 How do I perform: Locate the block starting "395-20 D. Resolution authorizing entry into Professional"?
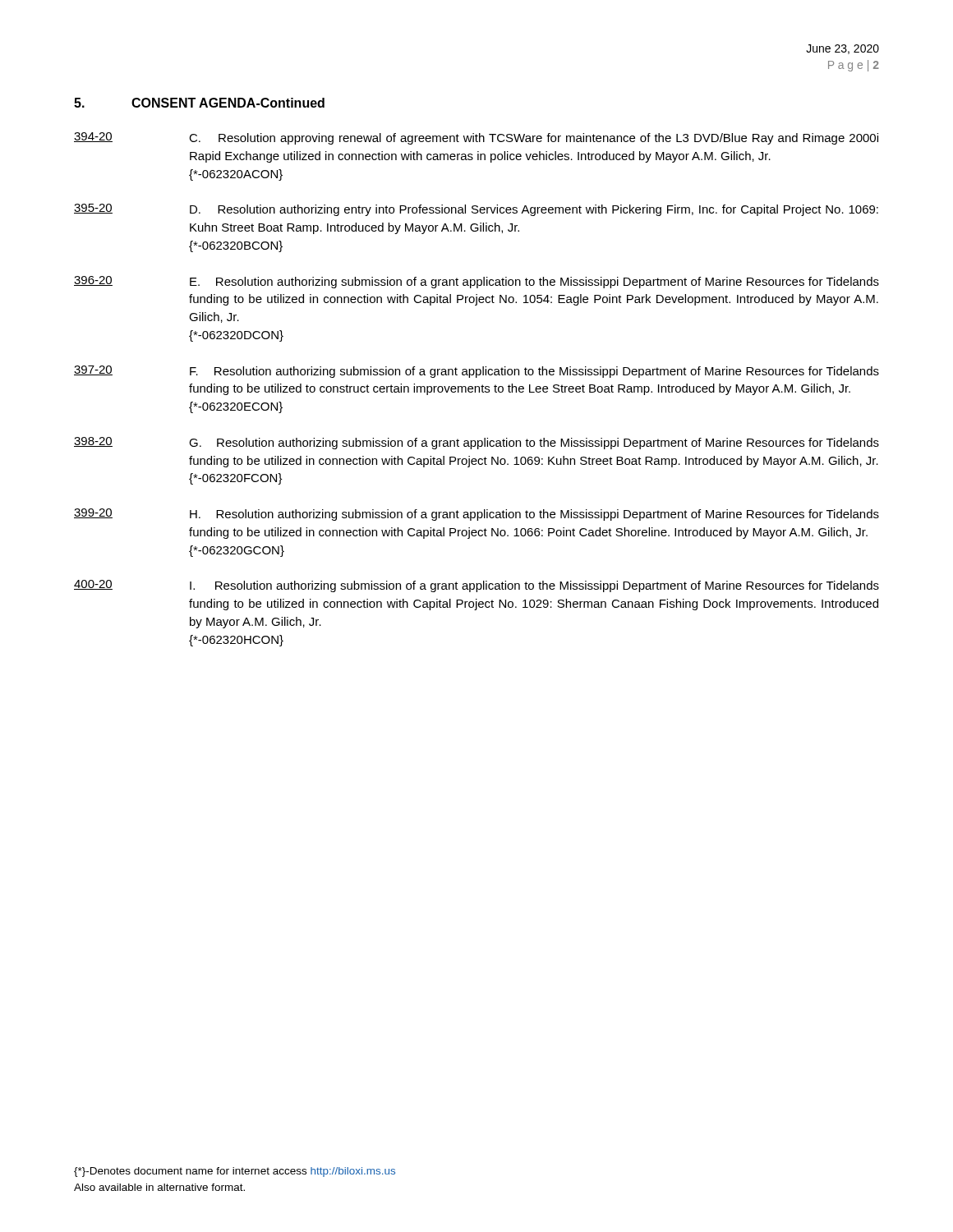coord(476,228)
